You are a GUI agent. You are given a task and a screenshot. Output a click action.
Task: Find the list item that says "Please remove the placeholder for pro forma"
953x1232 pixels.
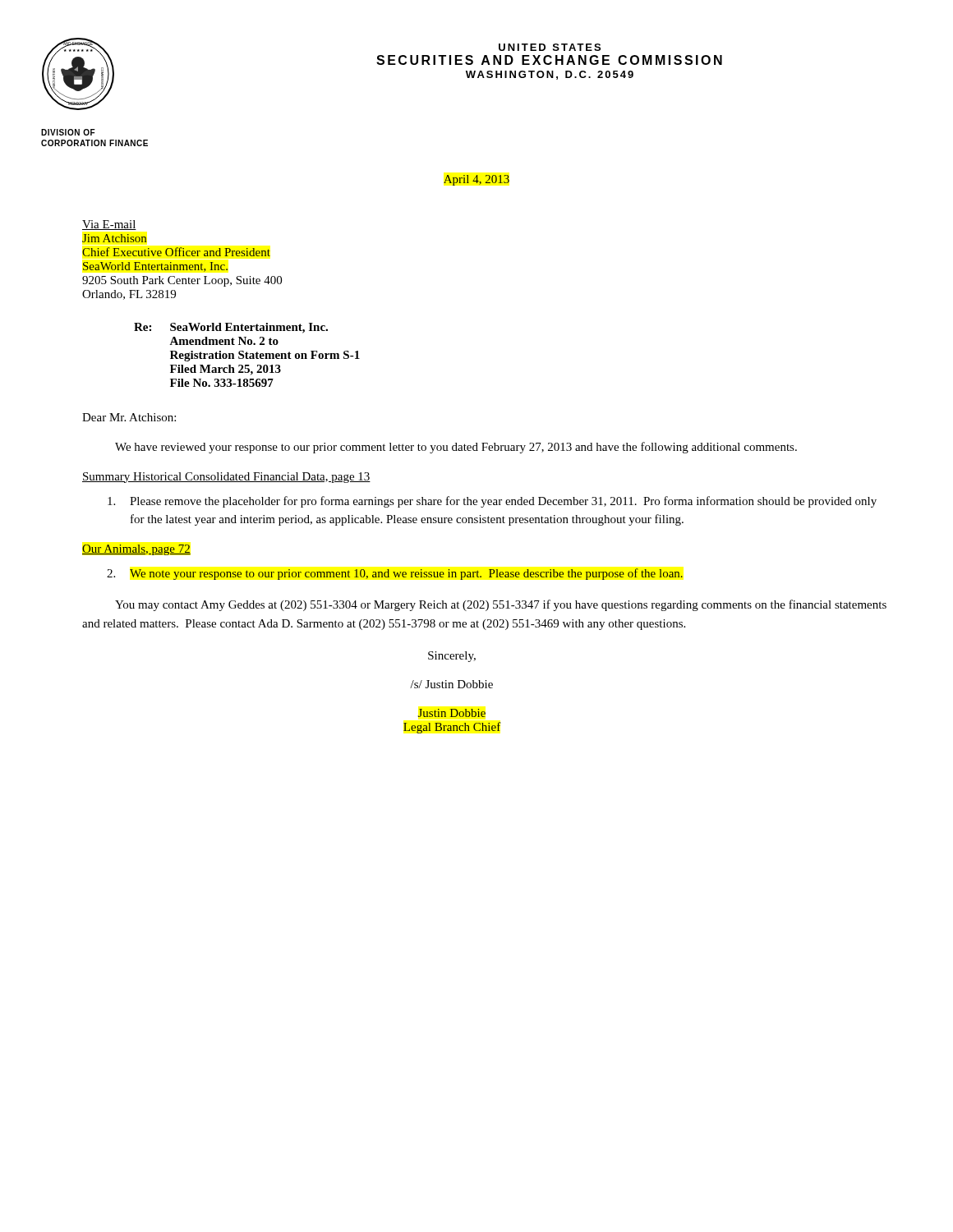click(497, 510)
